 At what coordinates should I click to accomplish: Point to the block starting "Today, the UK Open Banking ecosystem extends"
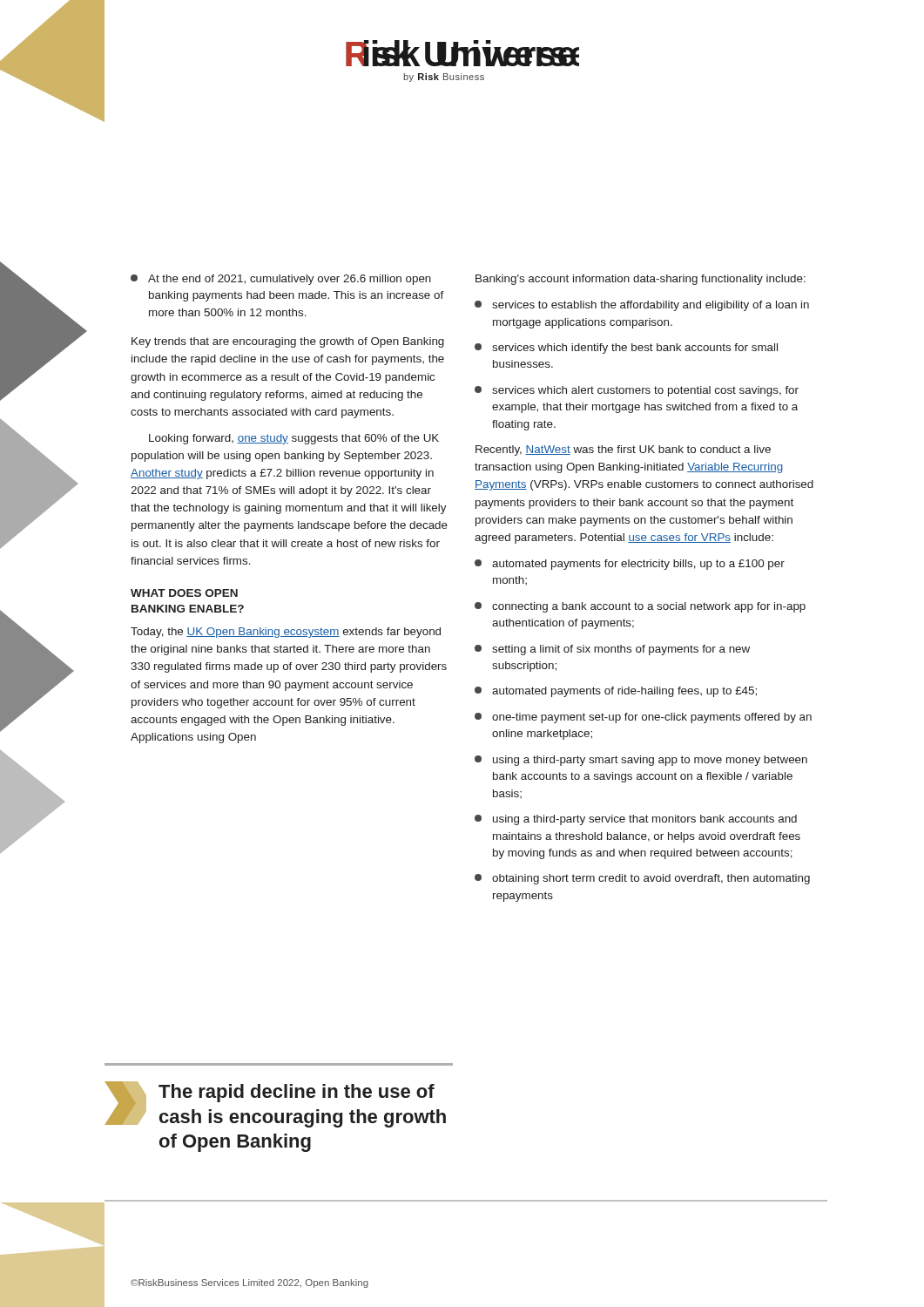click(292, 684)
